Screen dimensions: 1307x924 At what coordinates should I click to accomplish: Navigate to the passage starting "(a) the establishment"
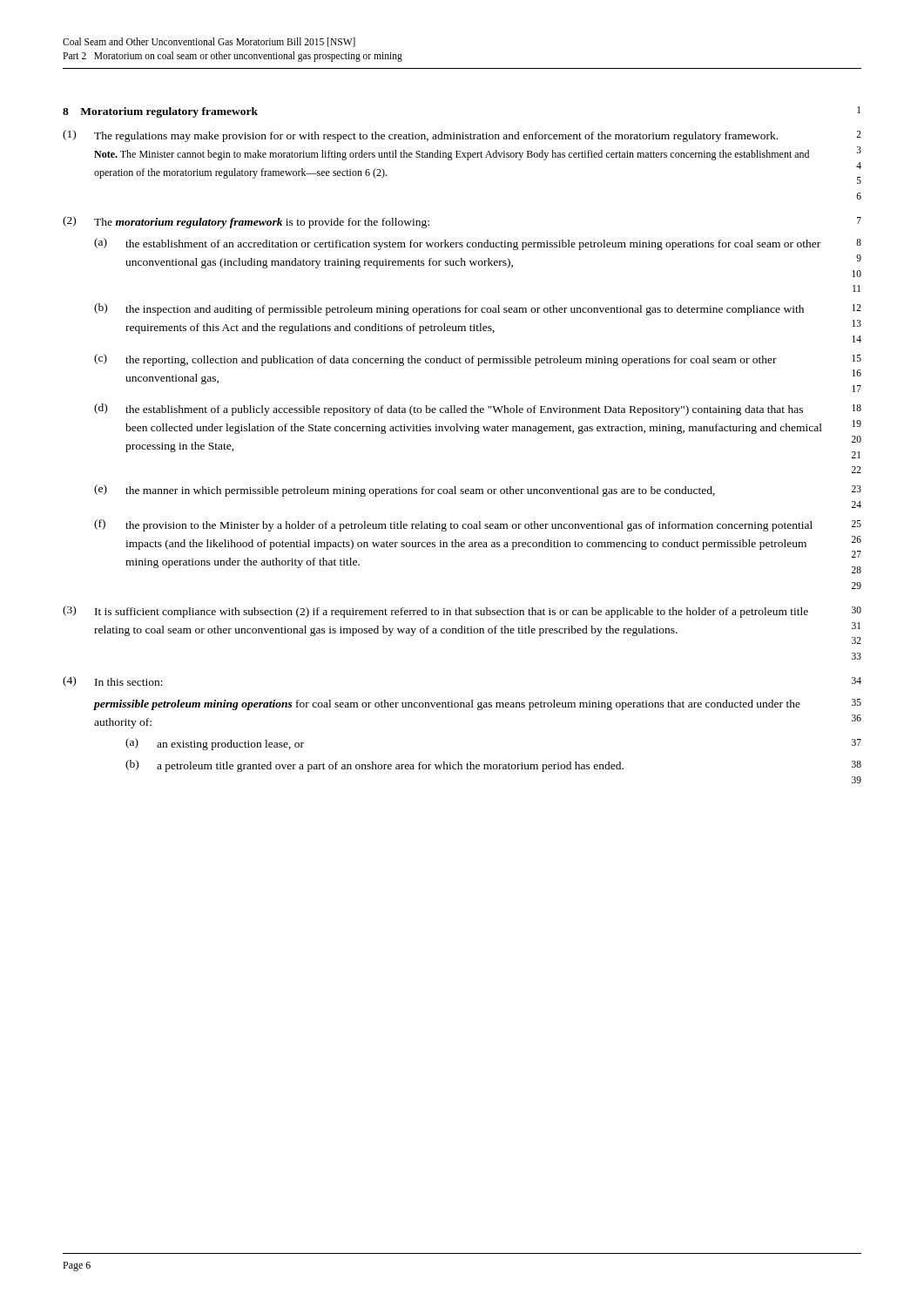coord(462,266)
